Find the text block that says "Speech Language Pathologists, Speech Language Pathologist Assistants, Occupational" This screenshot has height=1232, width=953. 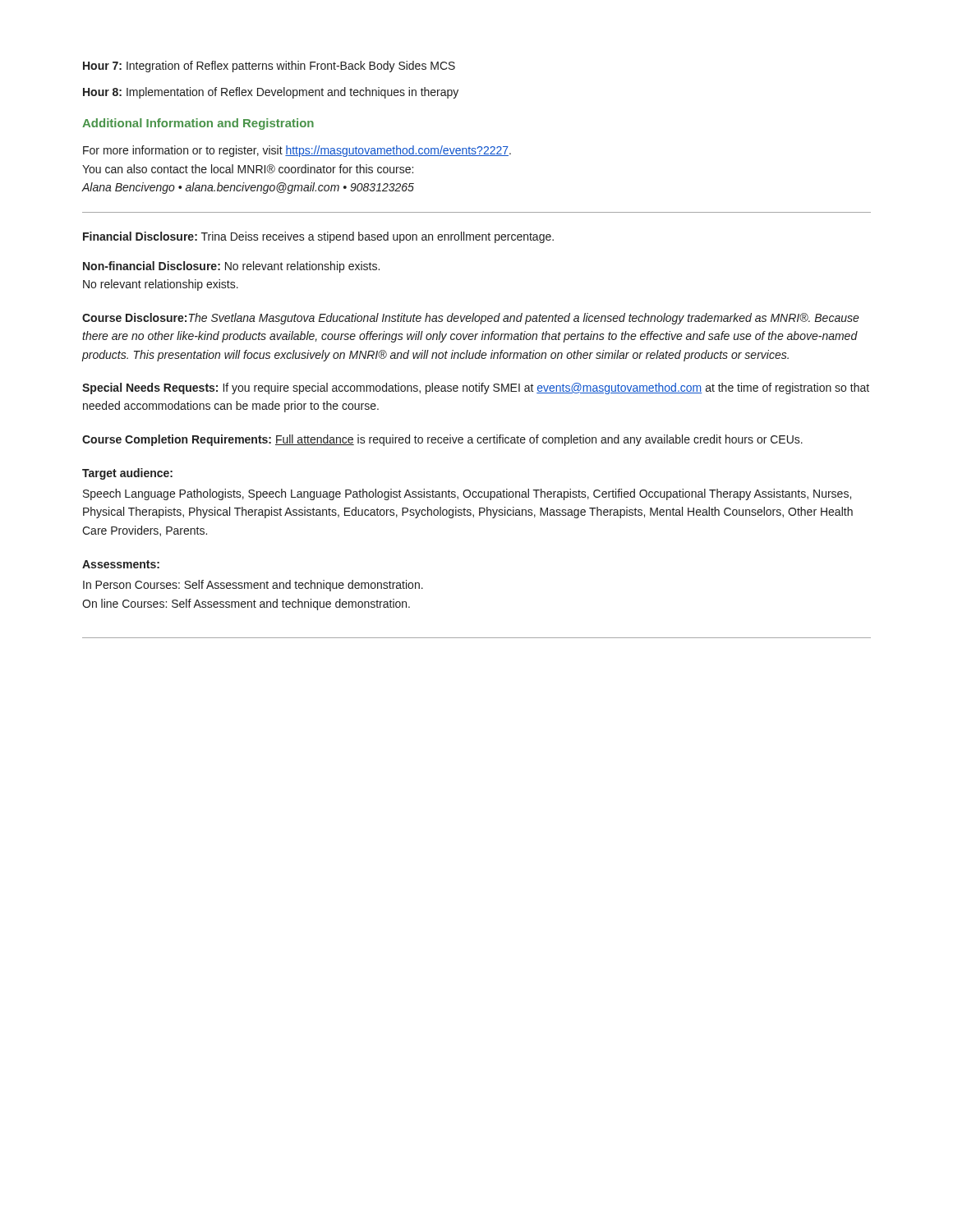tap(468, 512)
